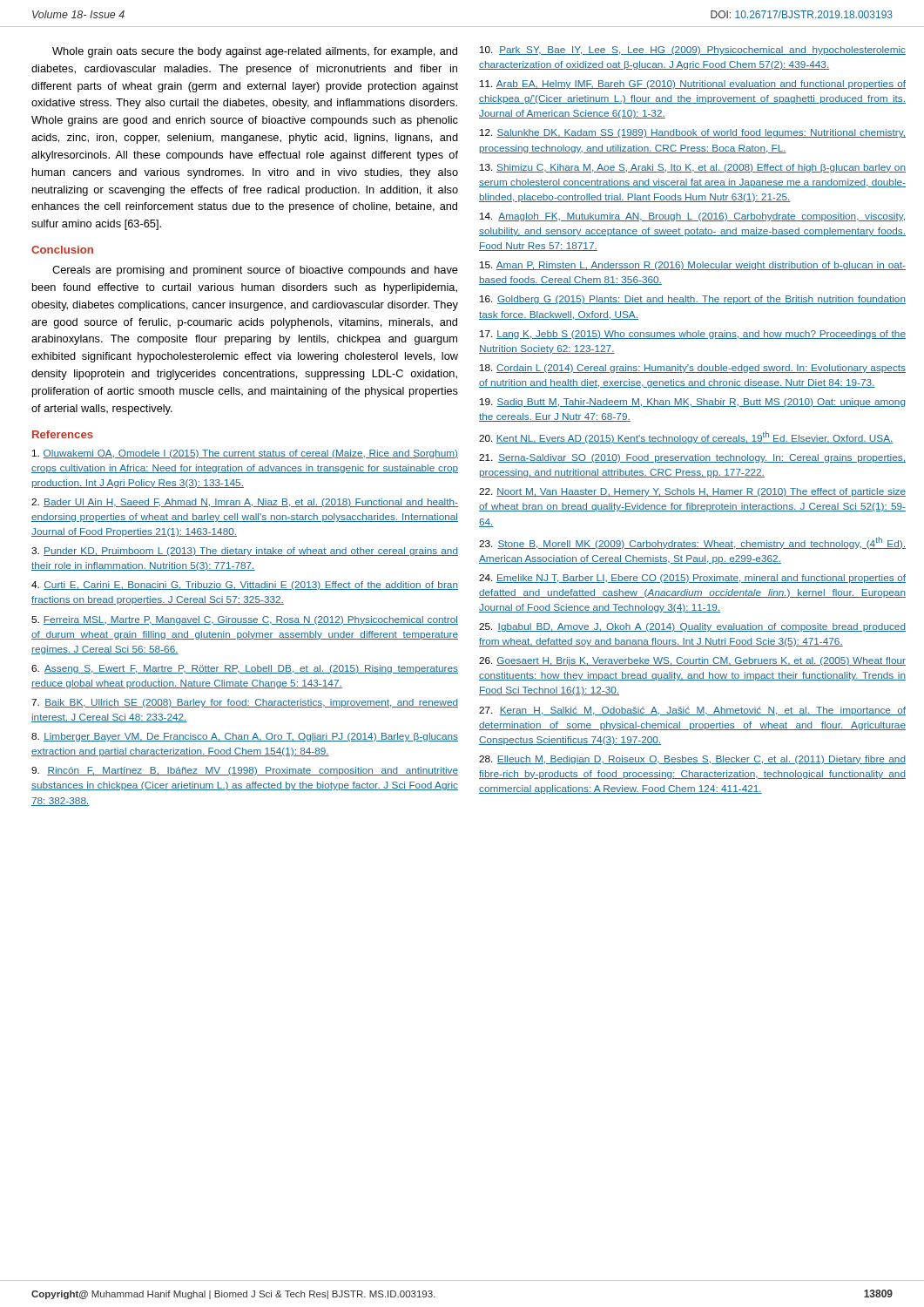
Task: Locate the text starting "14. Amagloh FK, Mutukumira AN, Brough L"
Action: click(x=692, y=231)
